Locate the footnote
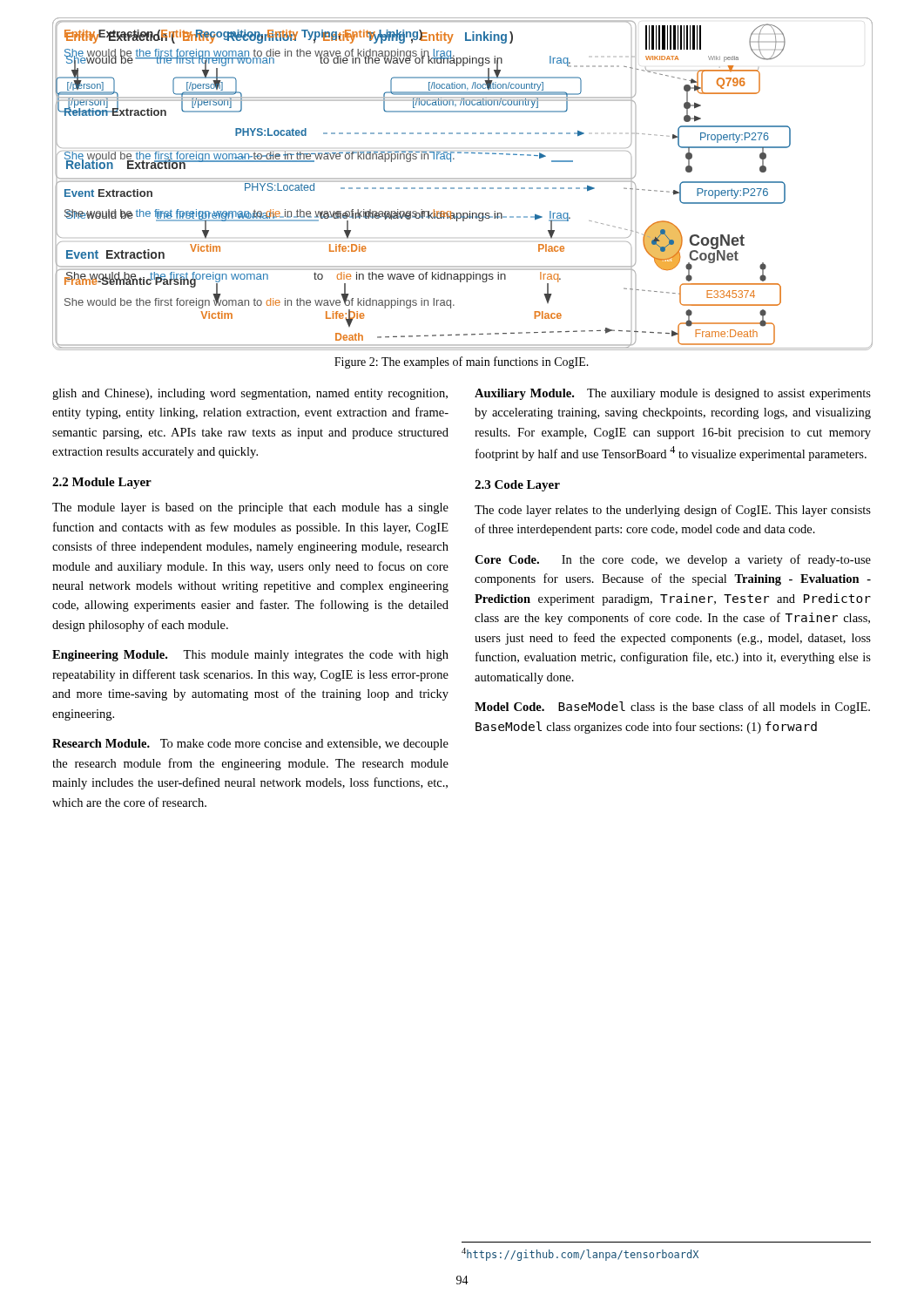 click(580, 1253)
